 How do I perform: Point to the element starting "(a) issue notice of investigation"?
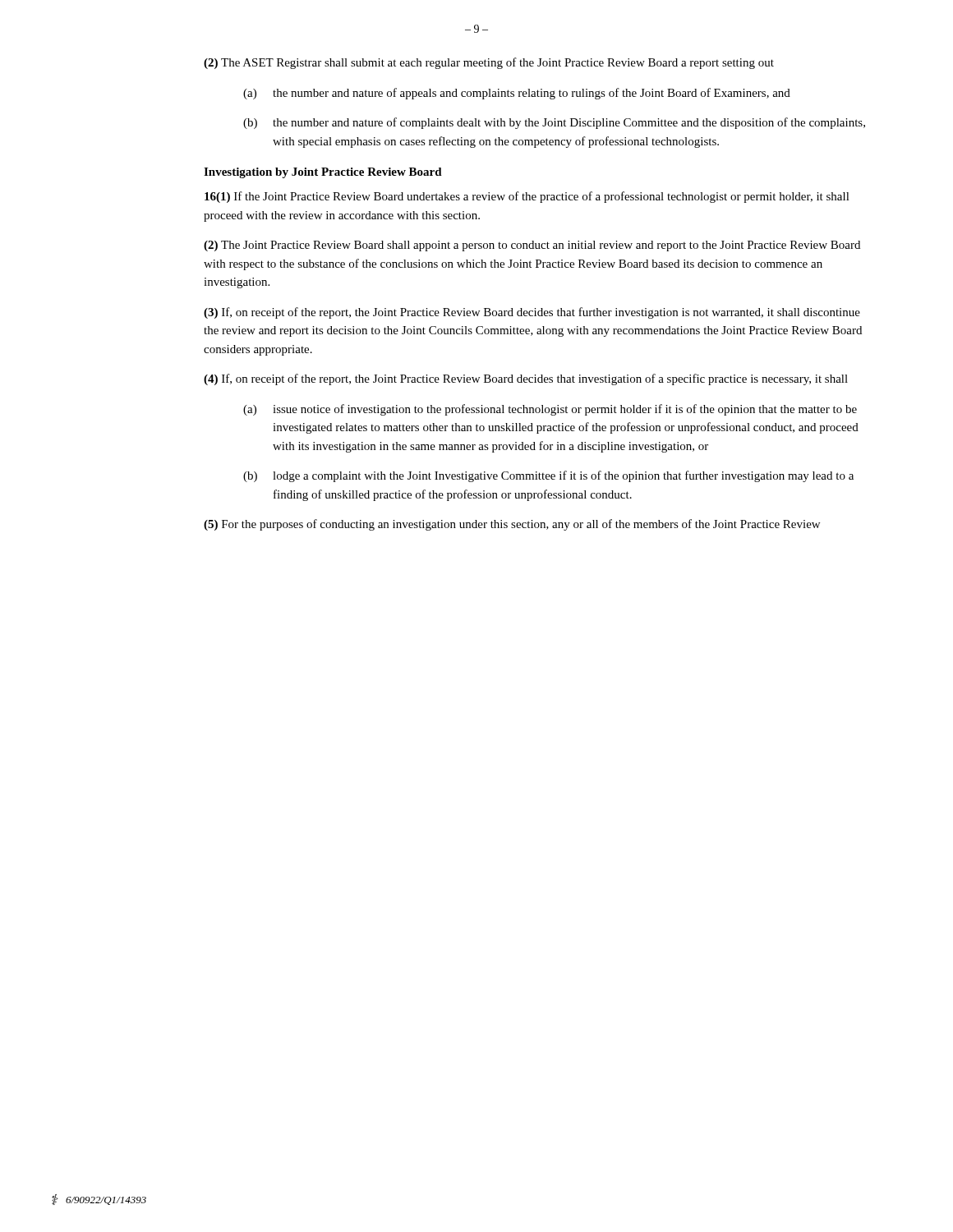(x=559, y=427)
